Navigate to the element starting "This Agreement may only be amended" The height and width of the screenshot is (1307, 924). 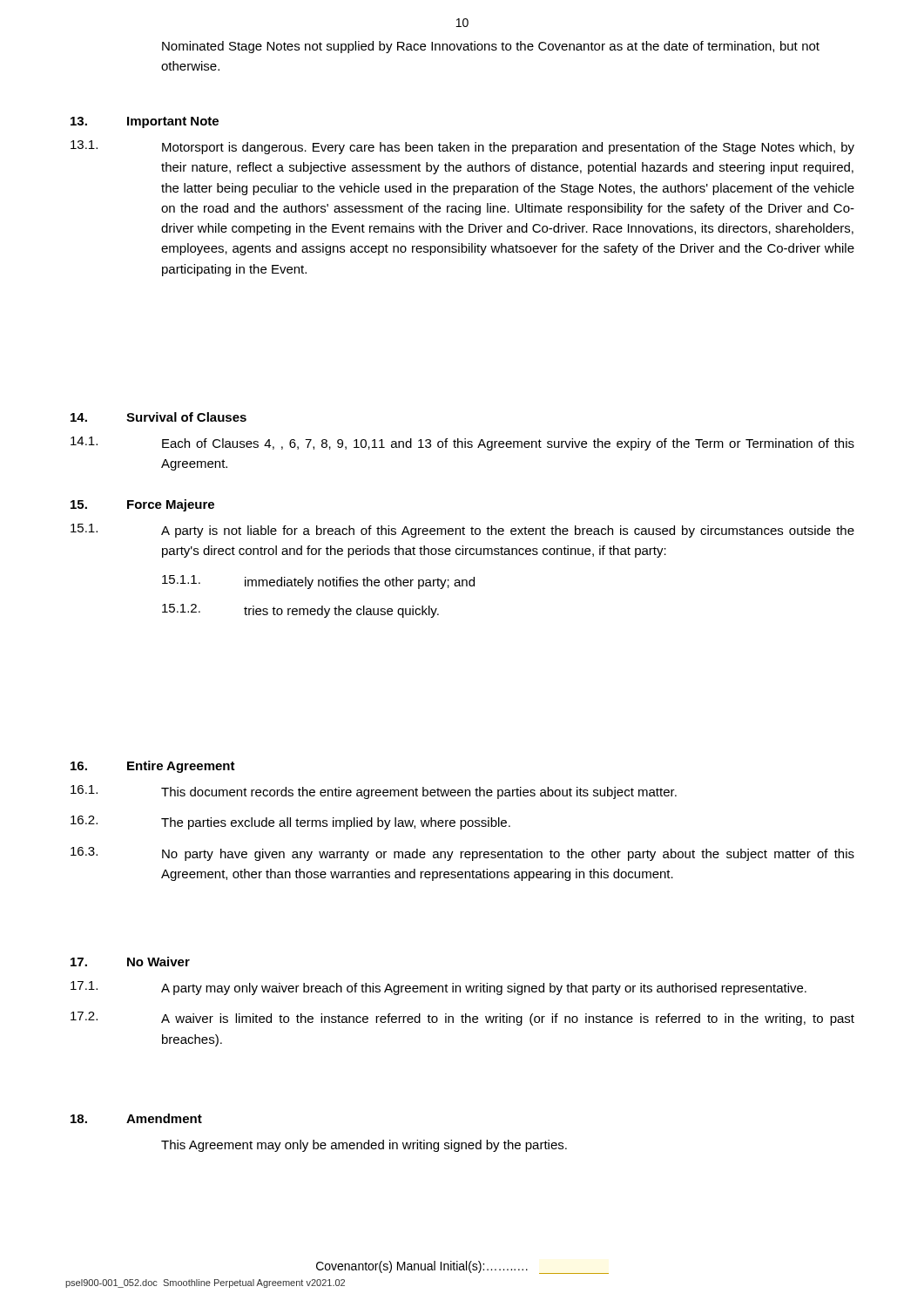tap(364, 1144)
